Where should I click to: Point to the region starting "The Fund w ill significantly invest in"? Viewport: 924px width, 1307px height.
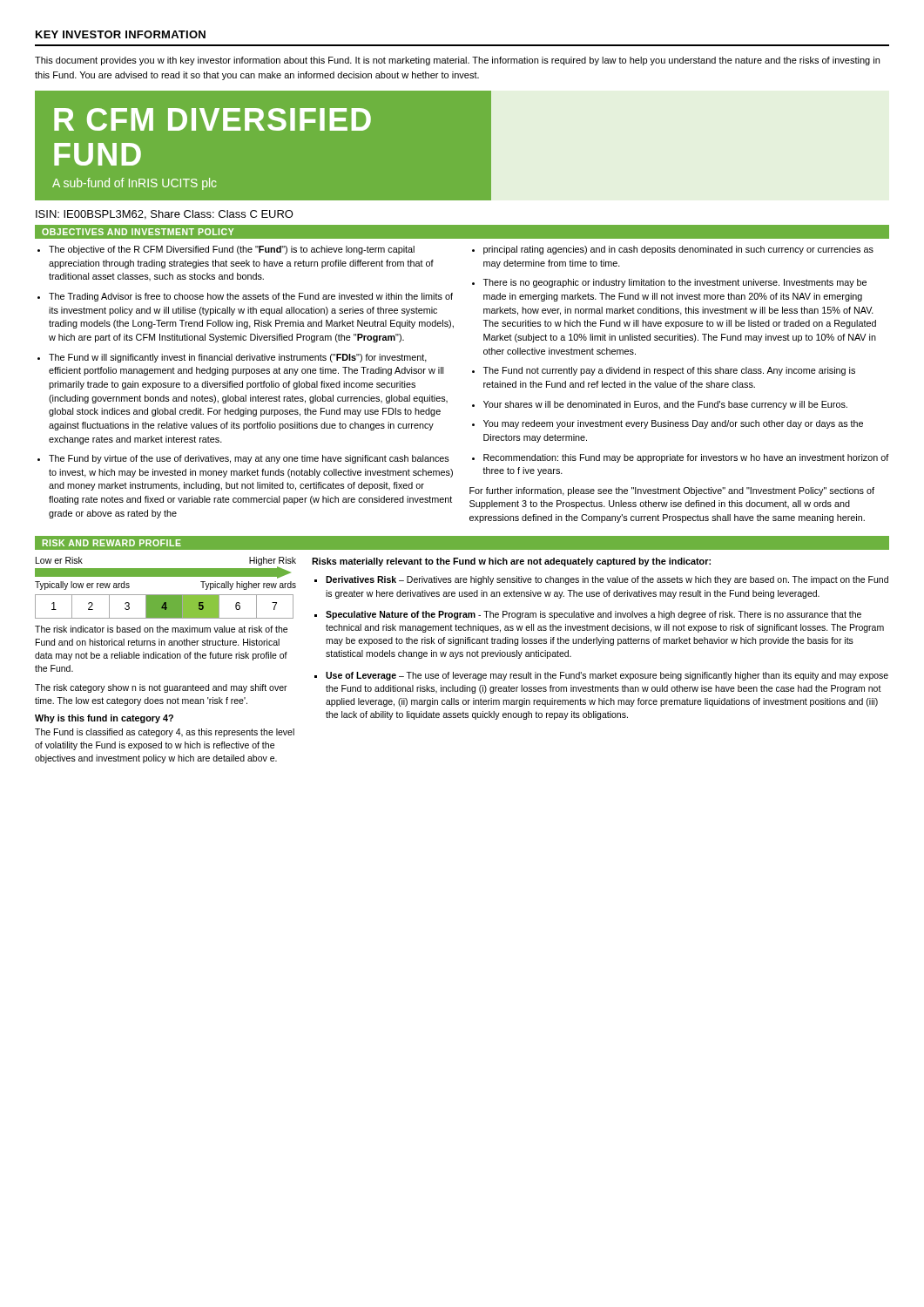click(248, 398)
